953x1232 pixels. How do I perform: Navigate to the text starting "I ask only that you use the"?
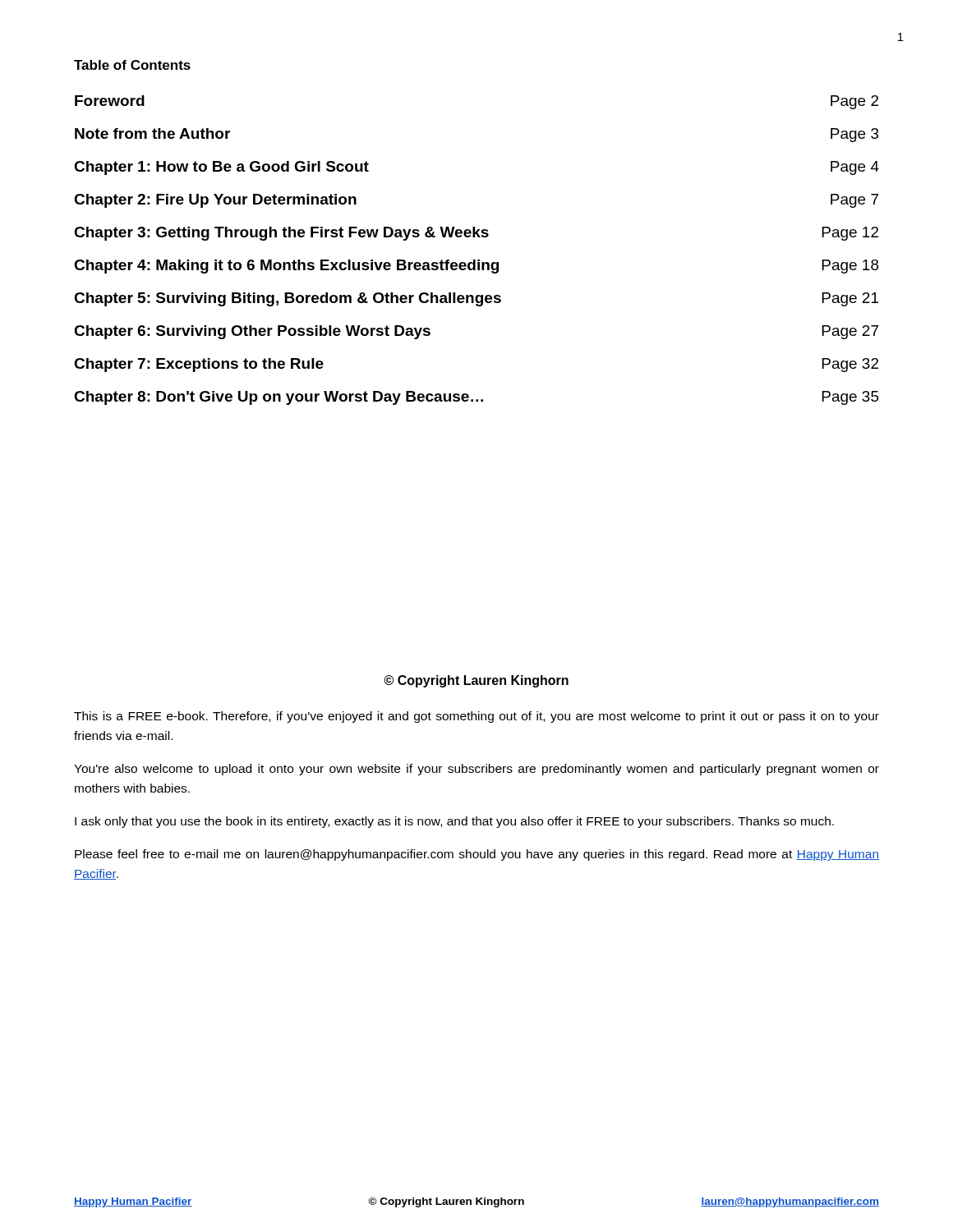pos(454,821)
